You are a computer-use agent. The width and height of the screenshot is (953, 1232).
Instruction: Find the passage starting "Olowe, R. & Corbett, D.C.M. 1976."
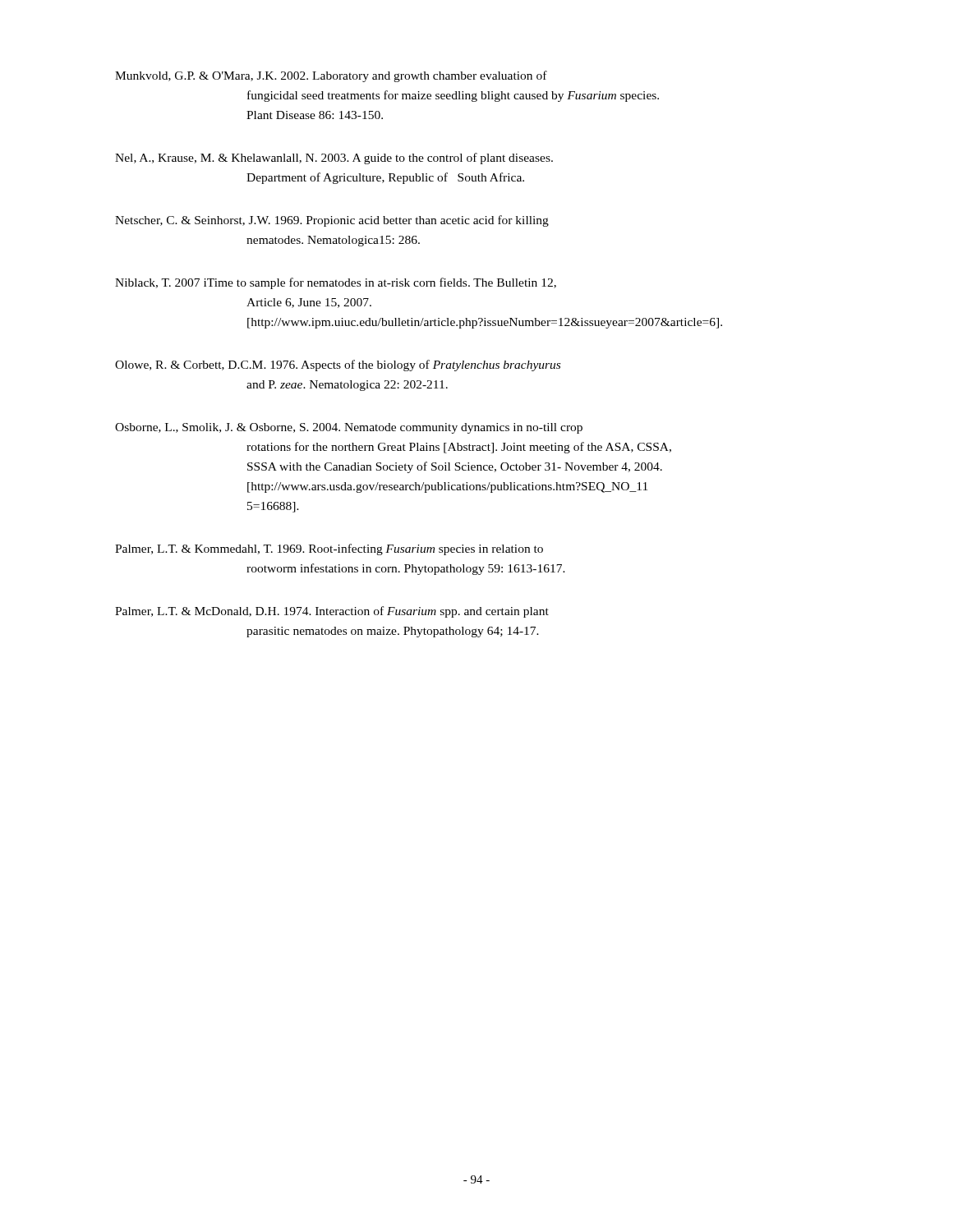pos(476,376)
